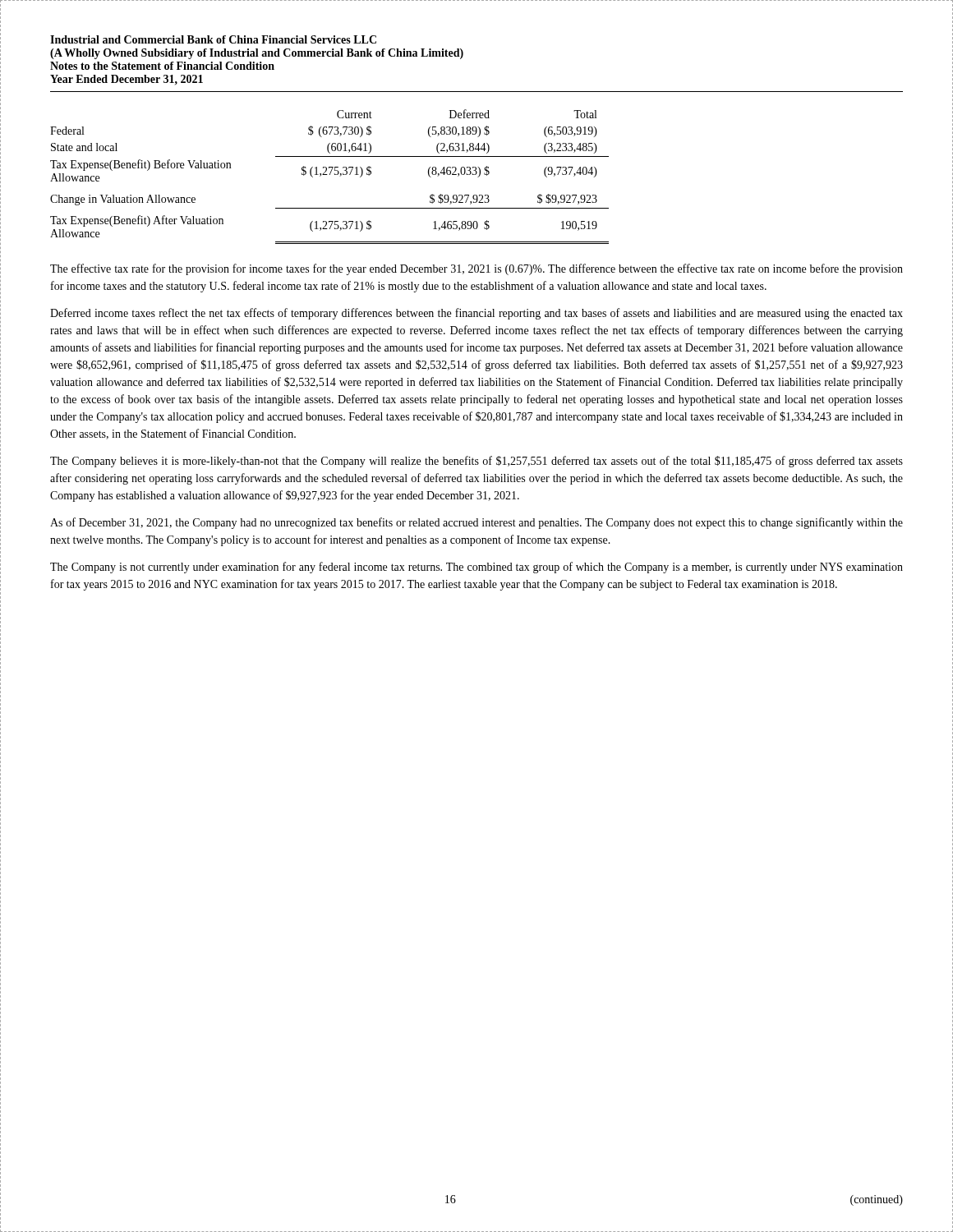Select the text block containing "Deferred income taxes reflect"

pyautogui.click(x=476, y=373)
